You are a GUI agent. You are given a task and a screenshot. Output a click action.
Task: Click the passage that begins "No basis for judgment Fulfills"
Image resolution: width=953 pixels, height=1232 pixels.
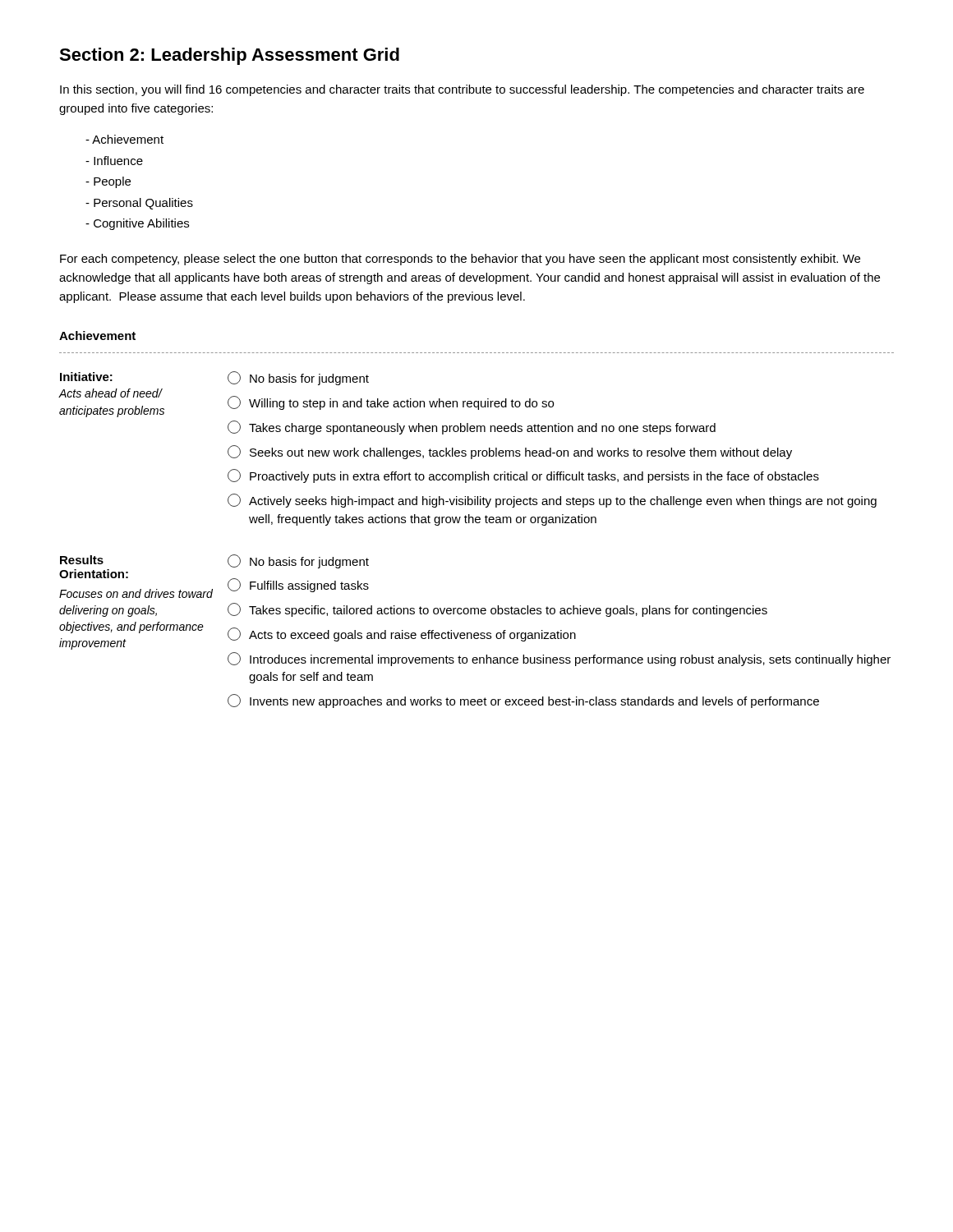click(561, 631)
